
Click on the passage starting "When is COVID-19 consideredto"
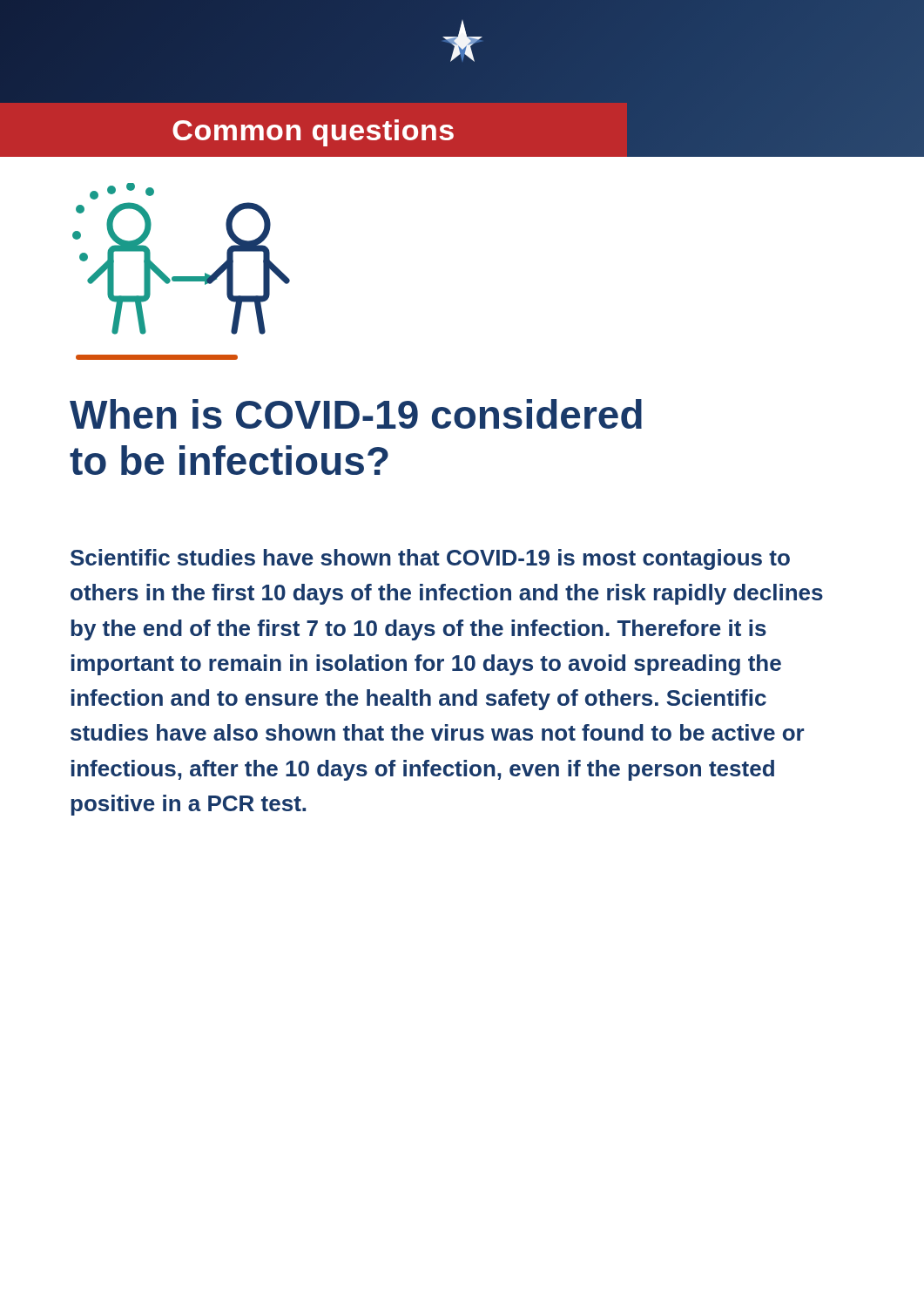coord(453,438)
